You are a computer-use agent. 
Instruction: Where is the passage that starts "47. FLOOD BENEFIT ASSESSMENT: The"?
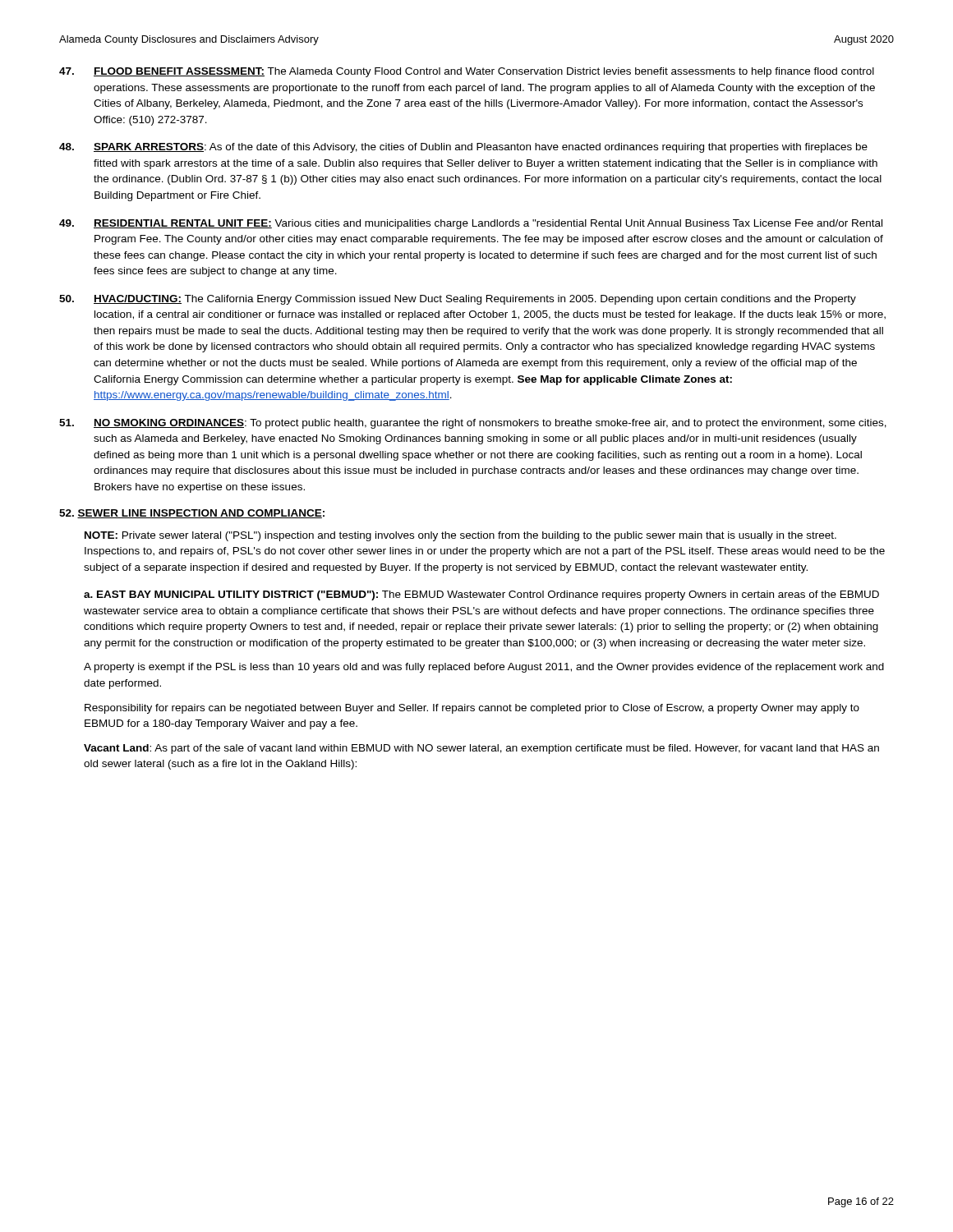click(476, 95)
